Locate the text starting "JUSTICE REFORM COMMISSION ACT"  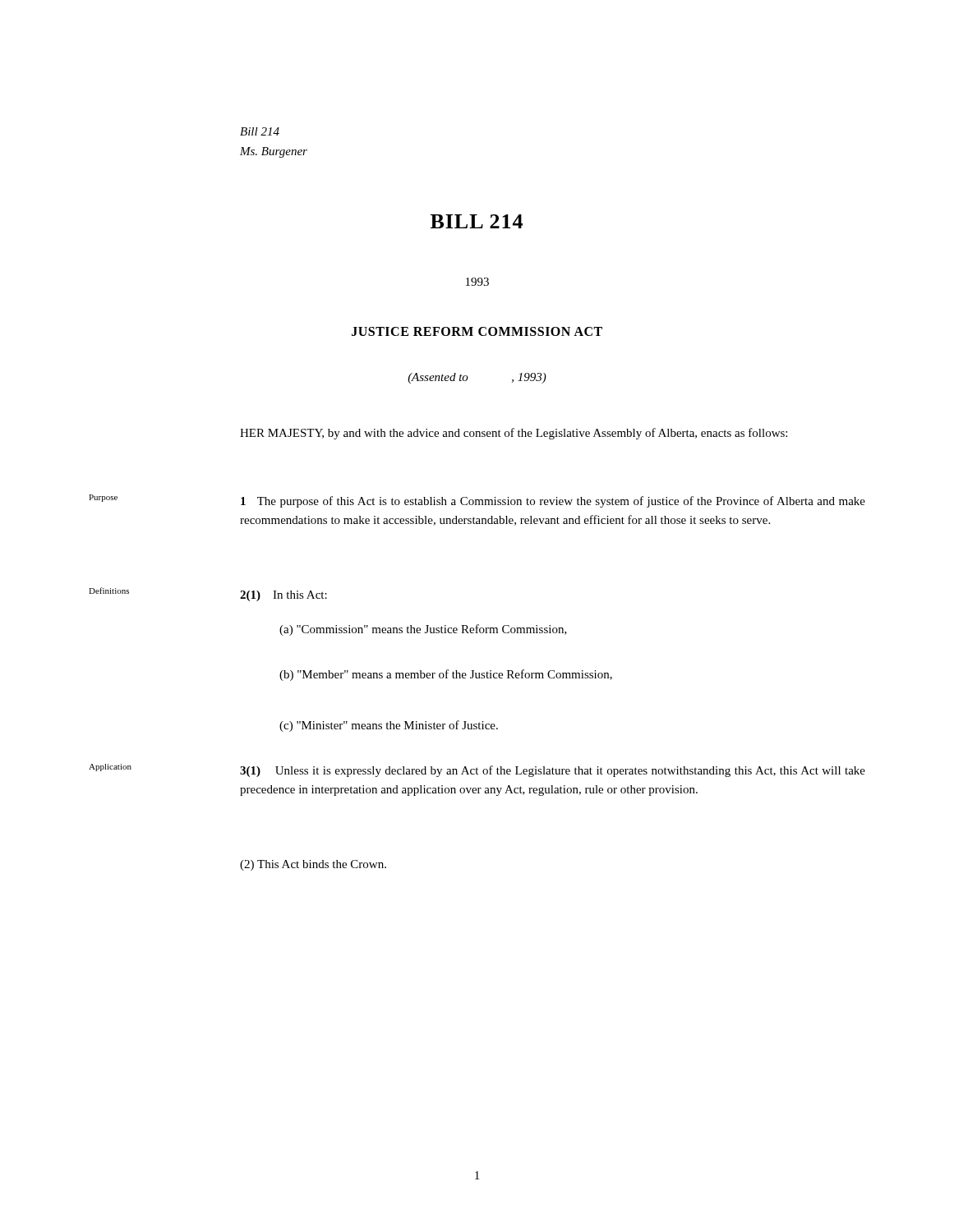pyautogui.click(x=477, y=331)
